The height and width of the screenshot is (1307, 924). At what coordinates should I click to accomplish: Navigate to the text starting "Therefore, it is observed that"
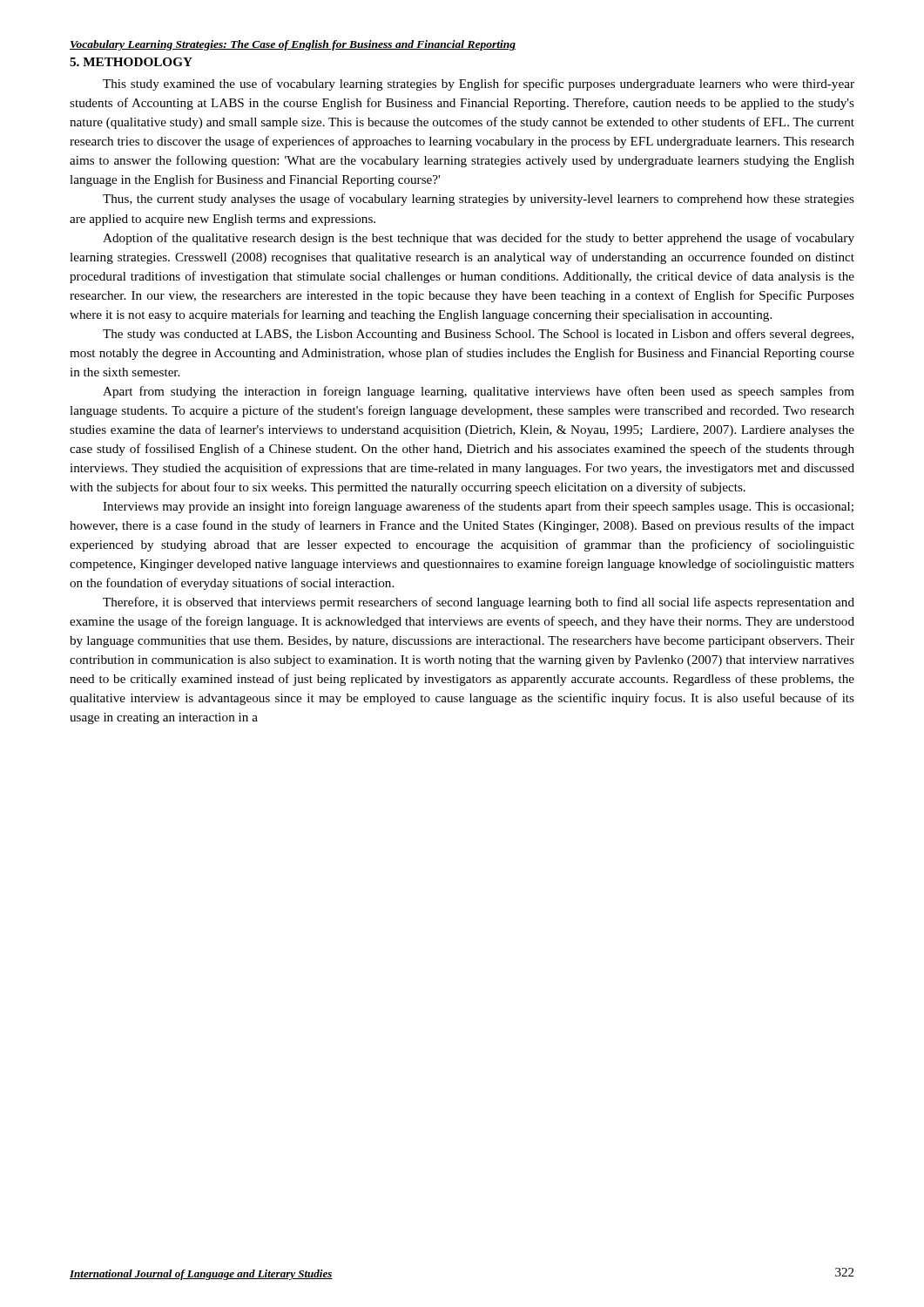462,660
